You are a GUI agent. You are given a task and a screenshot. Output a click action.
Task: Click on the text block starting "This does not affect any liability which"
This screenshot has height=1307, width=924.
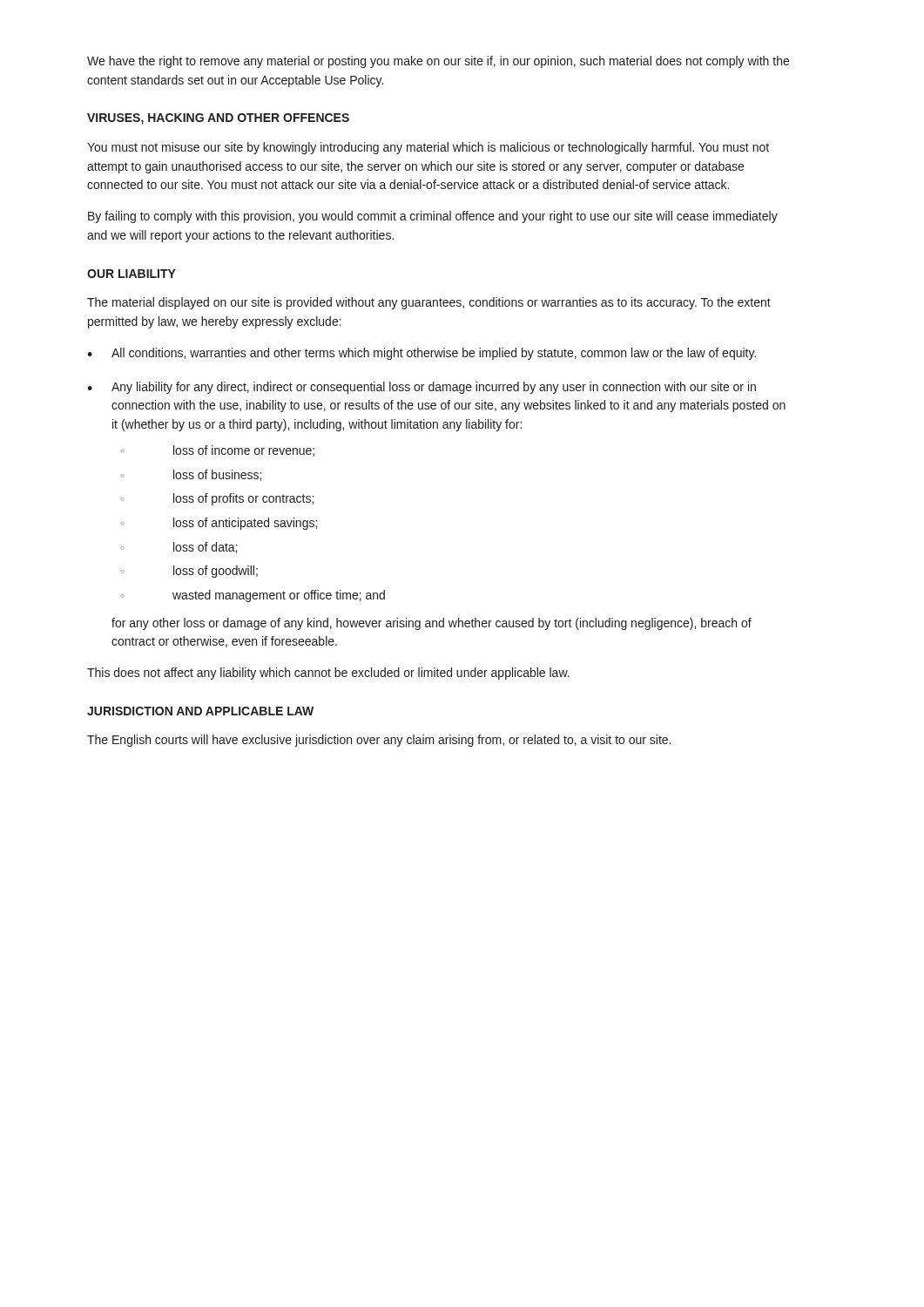pos(440,673)
